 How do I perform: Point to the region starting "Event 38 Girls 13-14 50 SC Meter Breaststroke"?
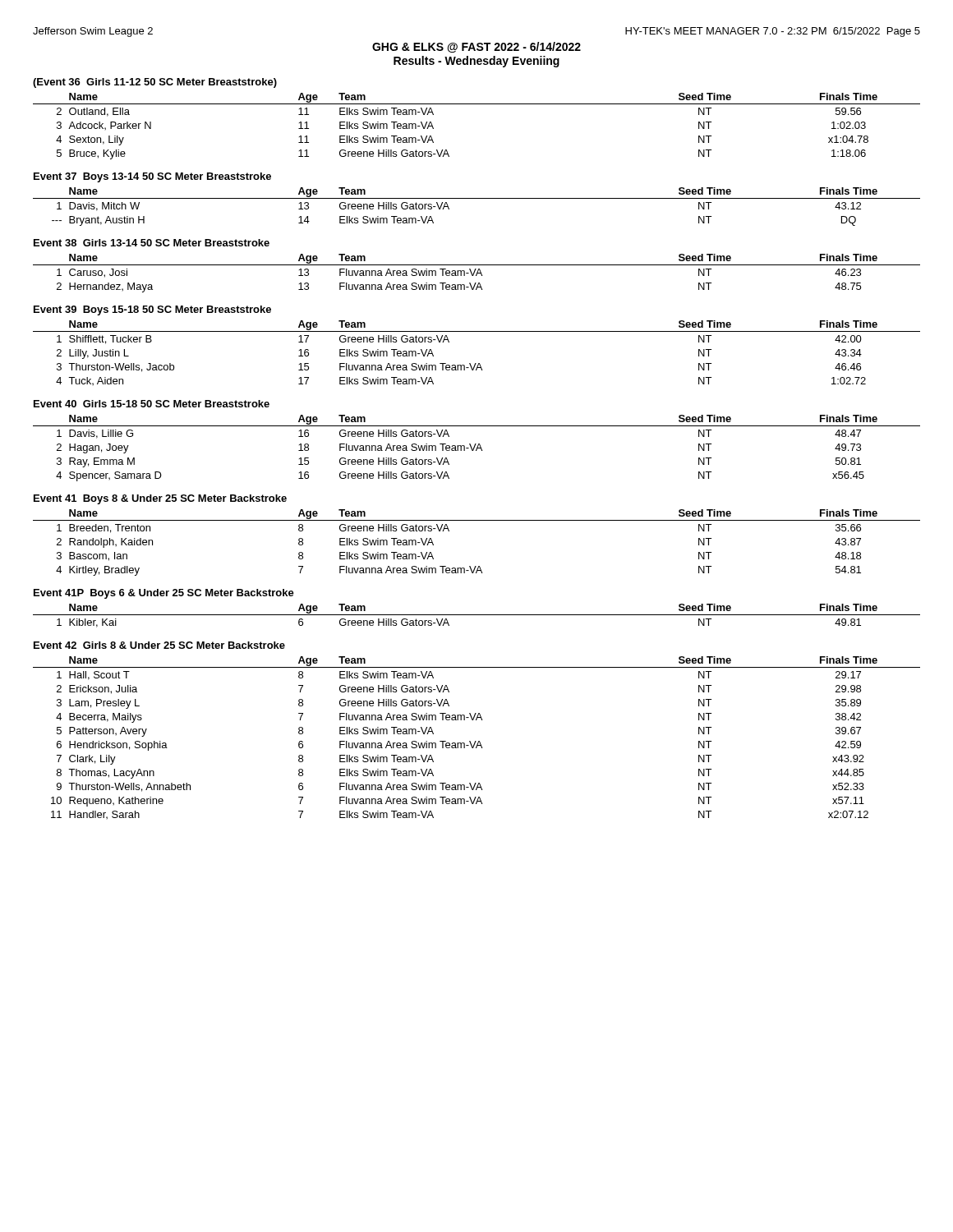[x=151, y=243]
